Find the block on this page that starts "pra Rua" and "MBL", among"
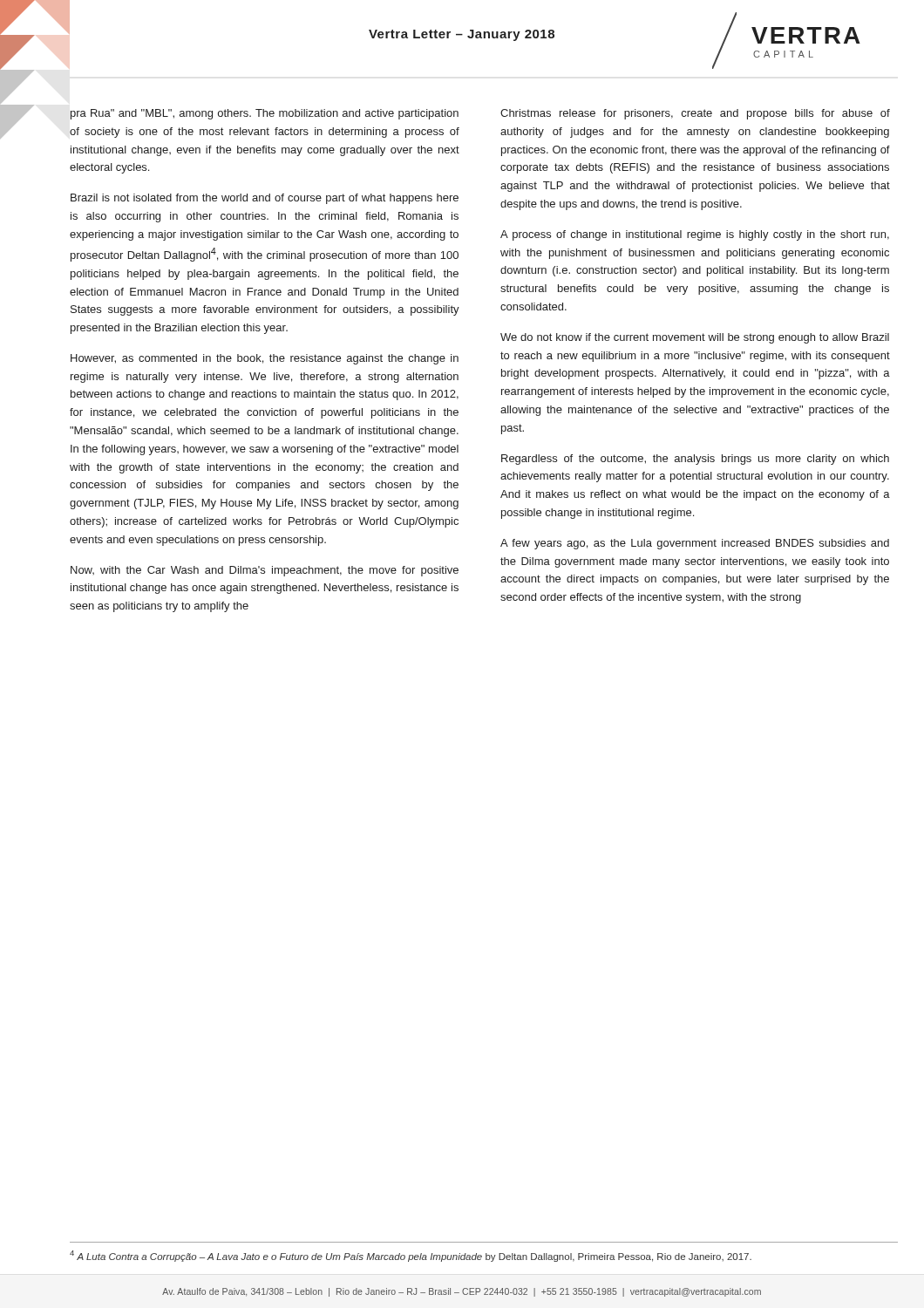Screen dimensions: 1308x924 (x=264, y=141)
